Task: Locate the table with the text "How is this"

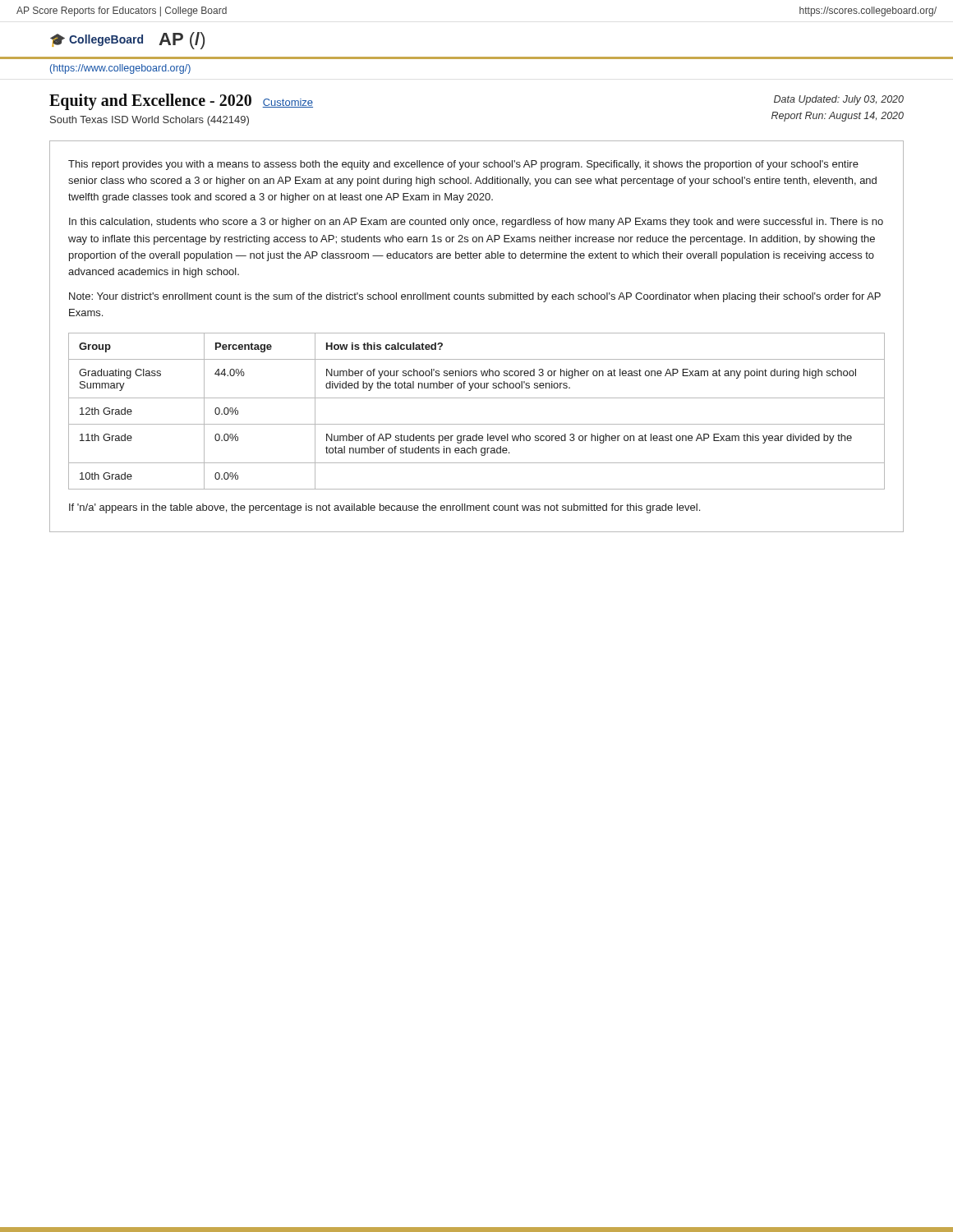Action: pos(476,411)
